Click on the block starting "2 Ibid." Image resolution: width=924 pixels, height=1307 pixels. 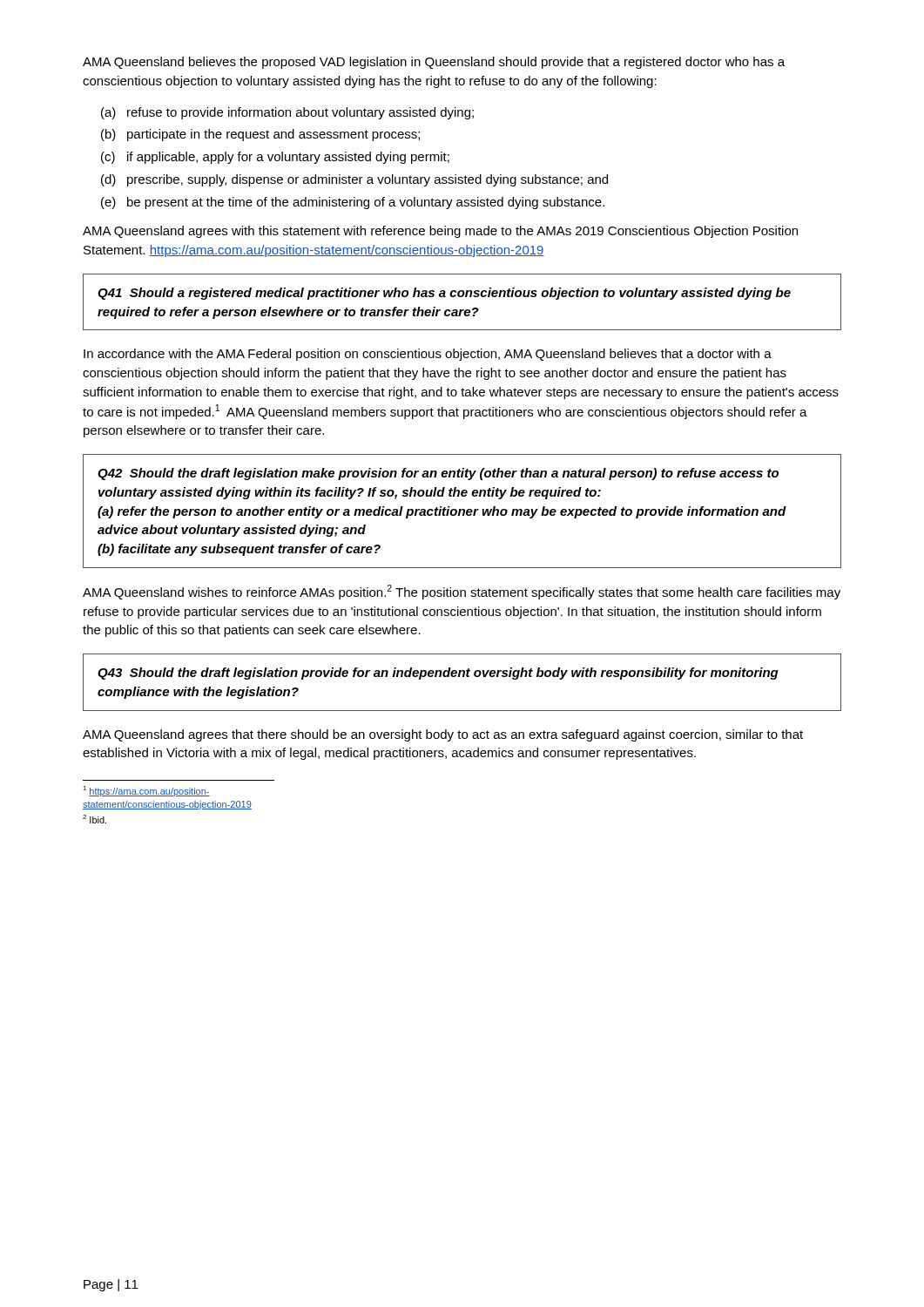click(x=95, y=819)
